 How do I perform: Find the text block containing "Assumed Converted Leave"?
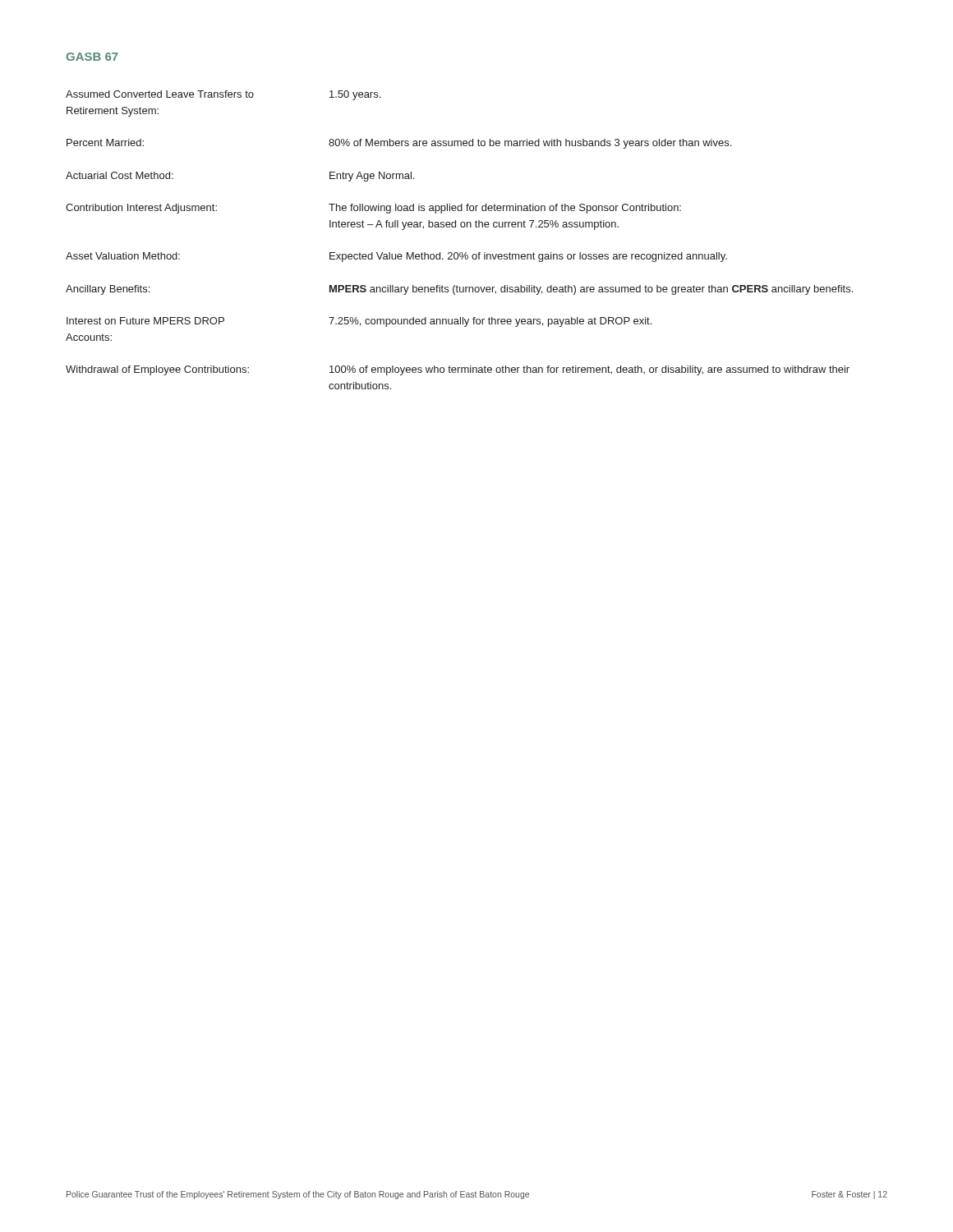coord(223,95)
